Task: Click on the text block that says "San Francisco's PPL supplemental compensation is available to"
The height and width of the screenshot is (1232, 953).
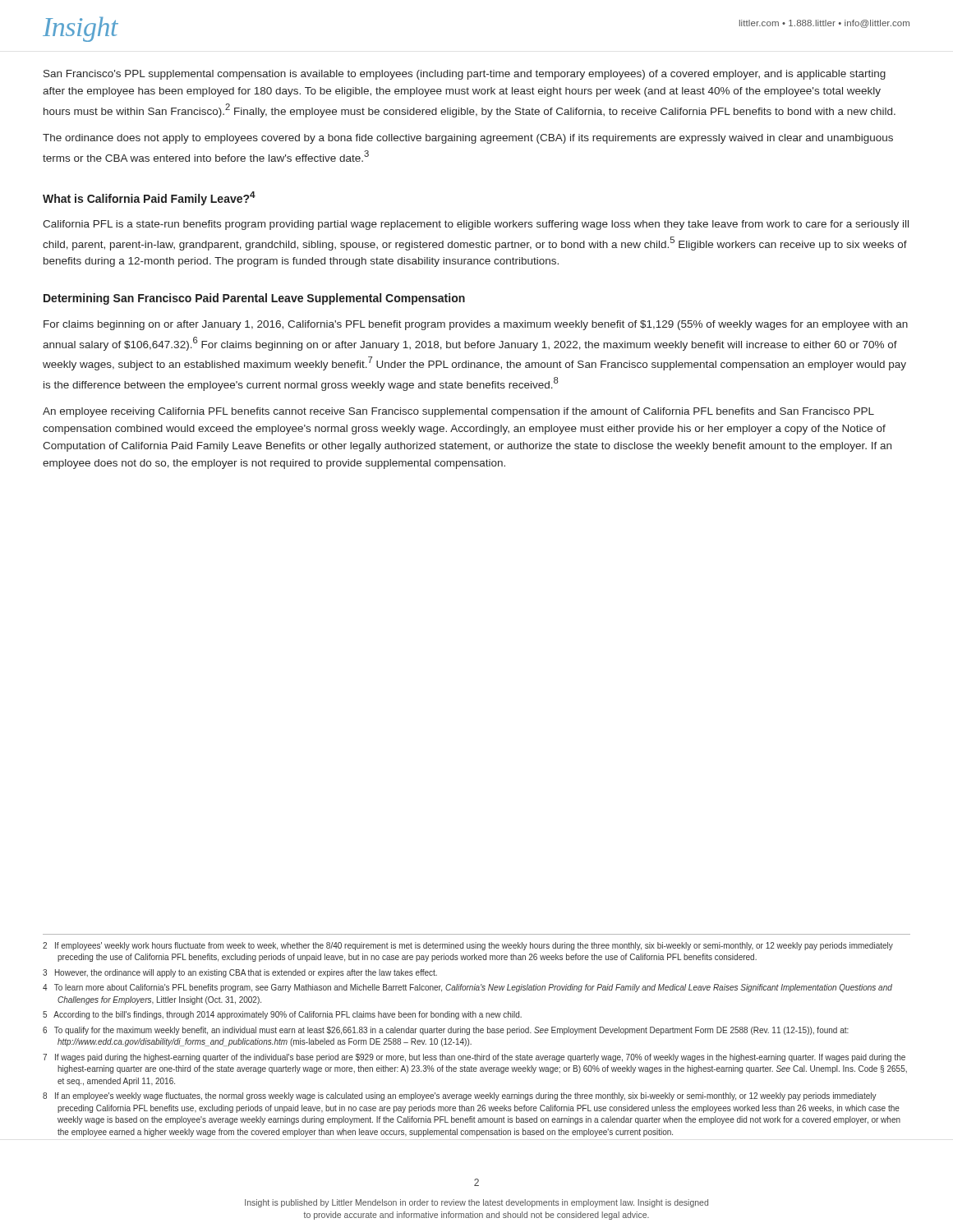Action: pos(476,93)
